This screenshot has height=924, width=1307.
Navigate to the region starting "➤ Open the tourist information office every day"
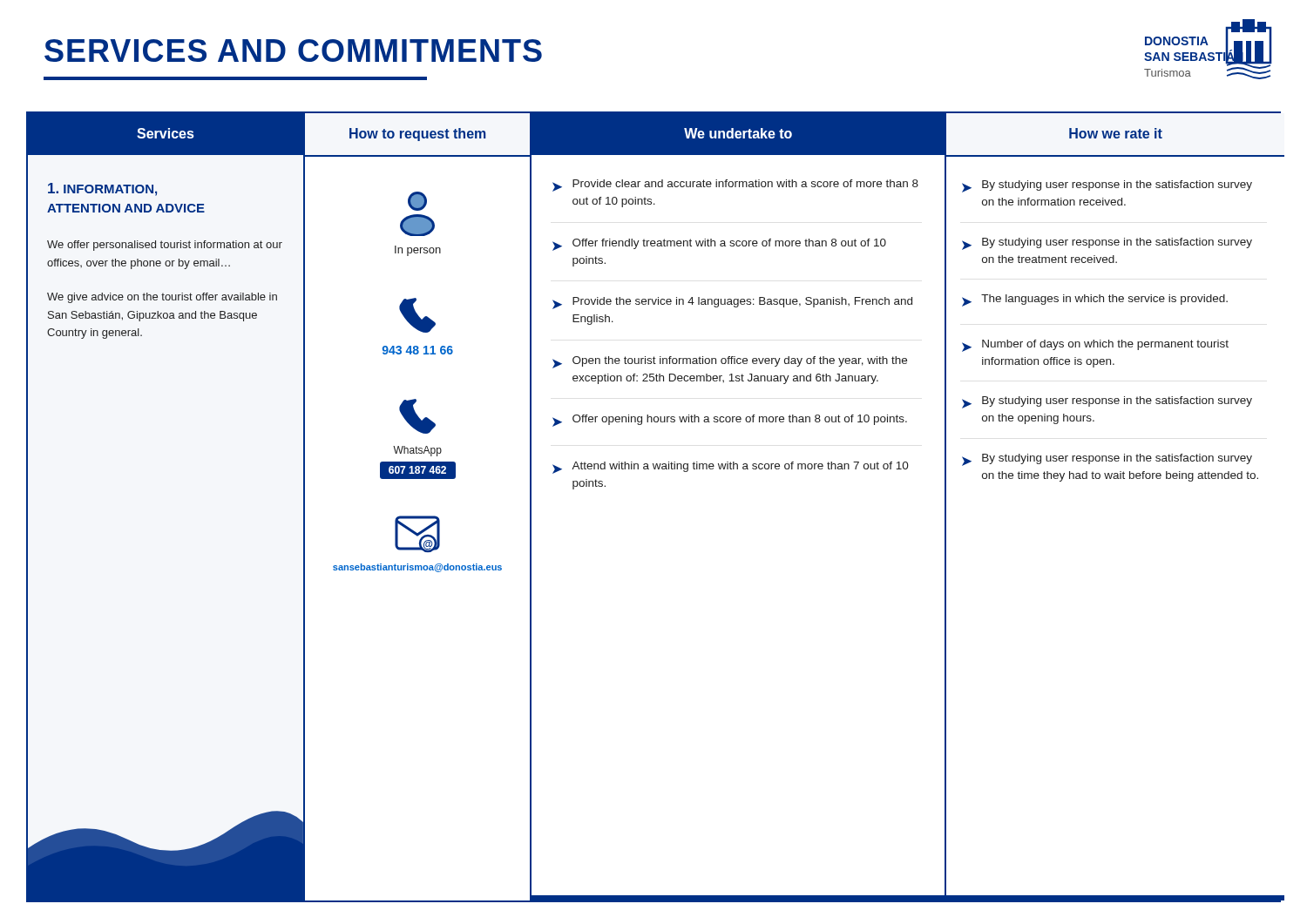(737, 369)
